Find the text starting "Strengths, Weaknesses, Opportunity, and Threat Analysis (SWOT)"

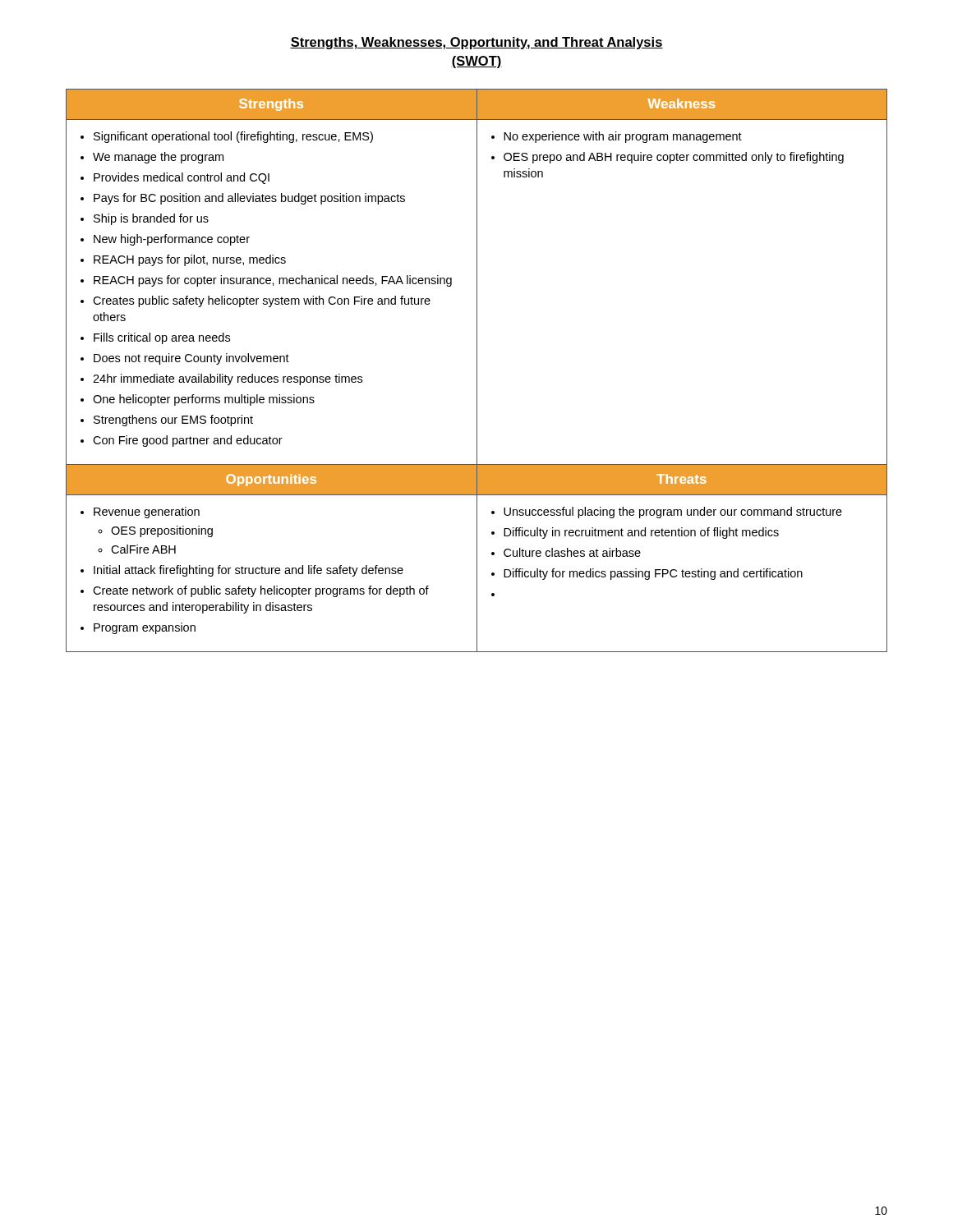(x=476, y=52)
